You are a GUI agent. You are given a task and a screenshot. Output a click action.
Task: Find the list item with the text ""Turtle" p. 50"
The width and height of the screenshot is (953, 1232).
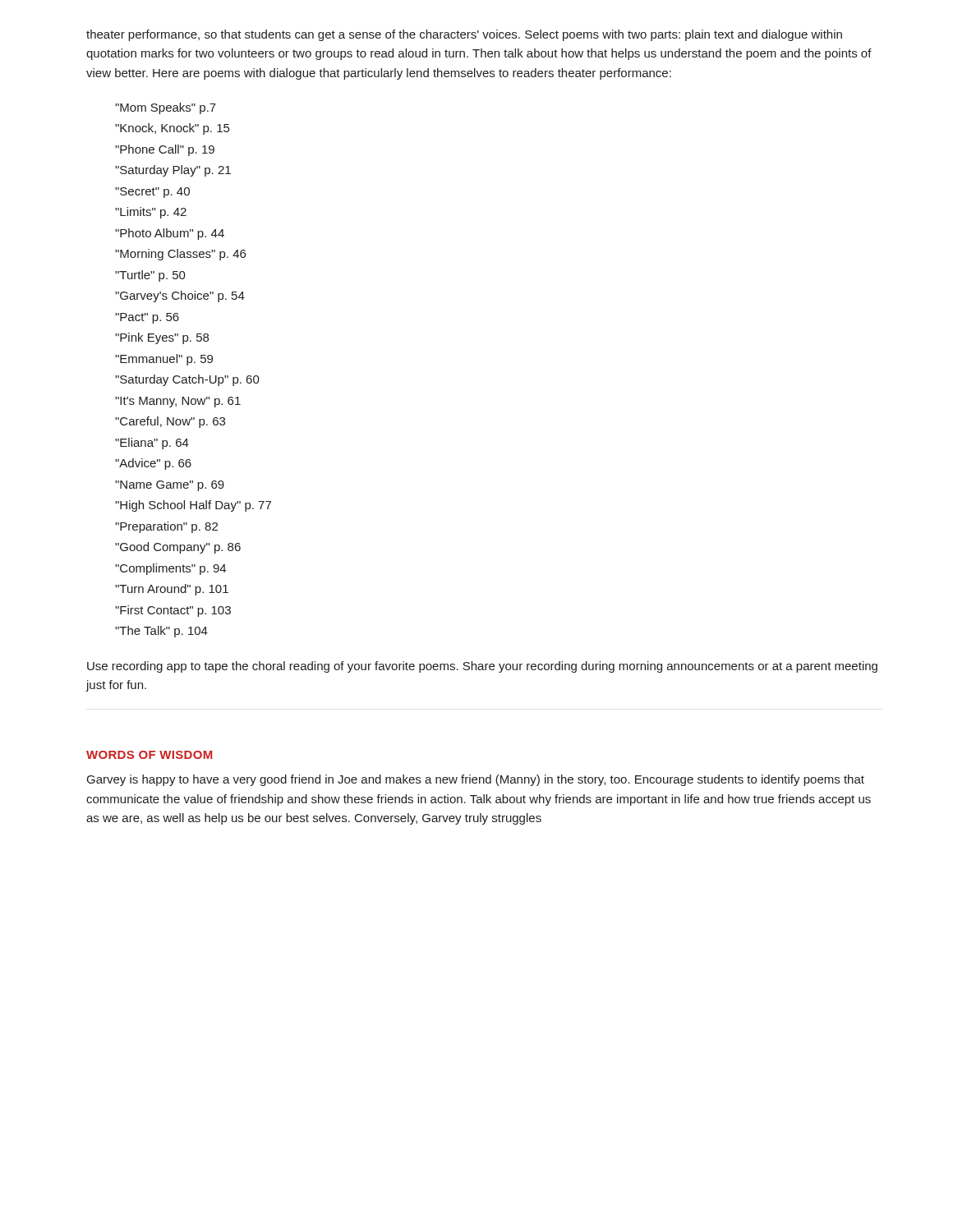coord(150,275)
